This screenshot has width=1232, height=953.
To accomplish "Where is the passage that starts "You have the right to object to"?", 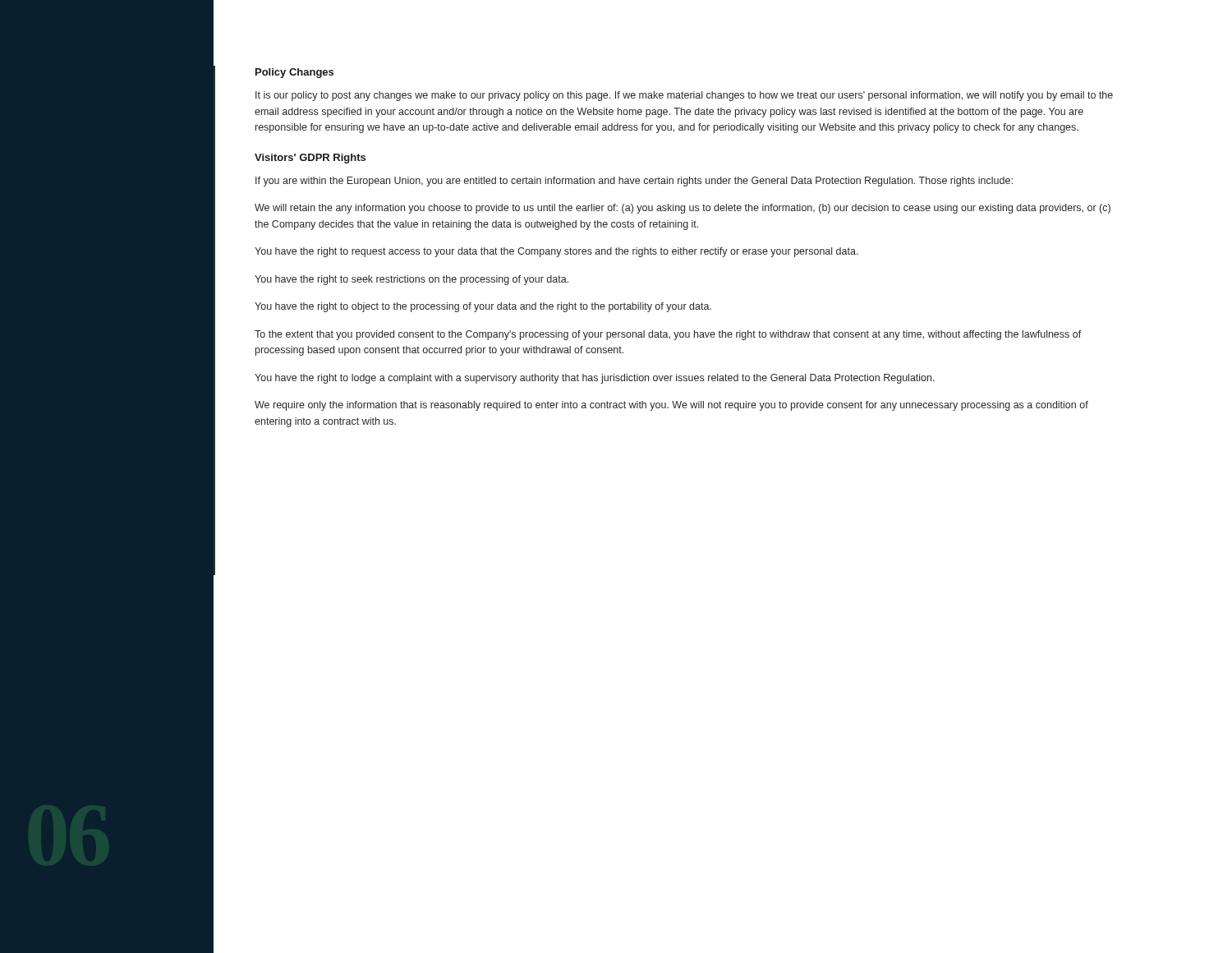I will coord(483,306).
